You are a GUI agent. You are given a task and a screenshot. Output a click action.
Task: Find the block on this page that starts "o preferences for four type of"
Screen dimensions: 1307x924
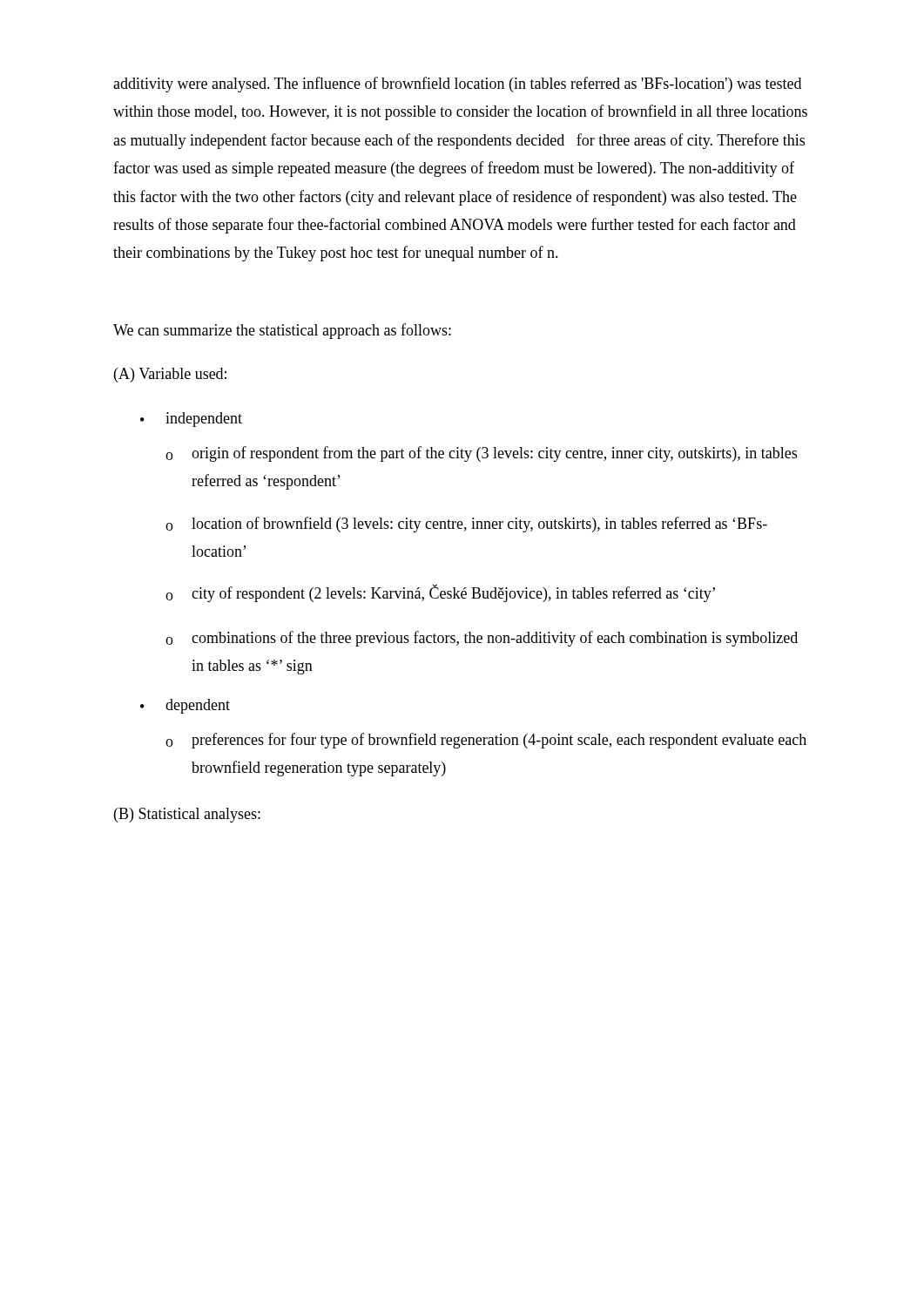coord(488,754)
